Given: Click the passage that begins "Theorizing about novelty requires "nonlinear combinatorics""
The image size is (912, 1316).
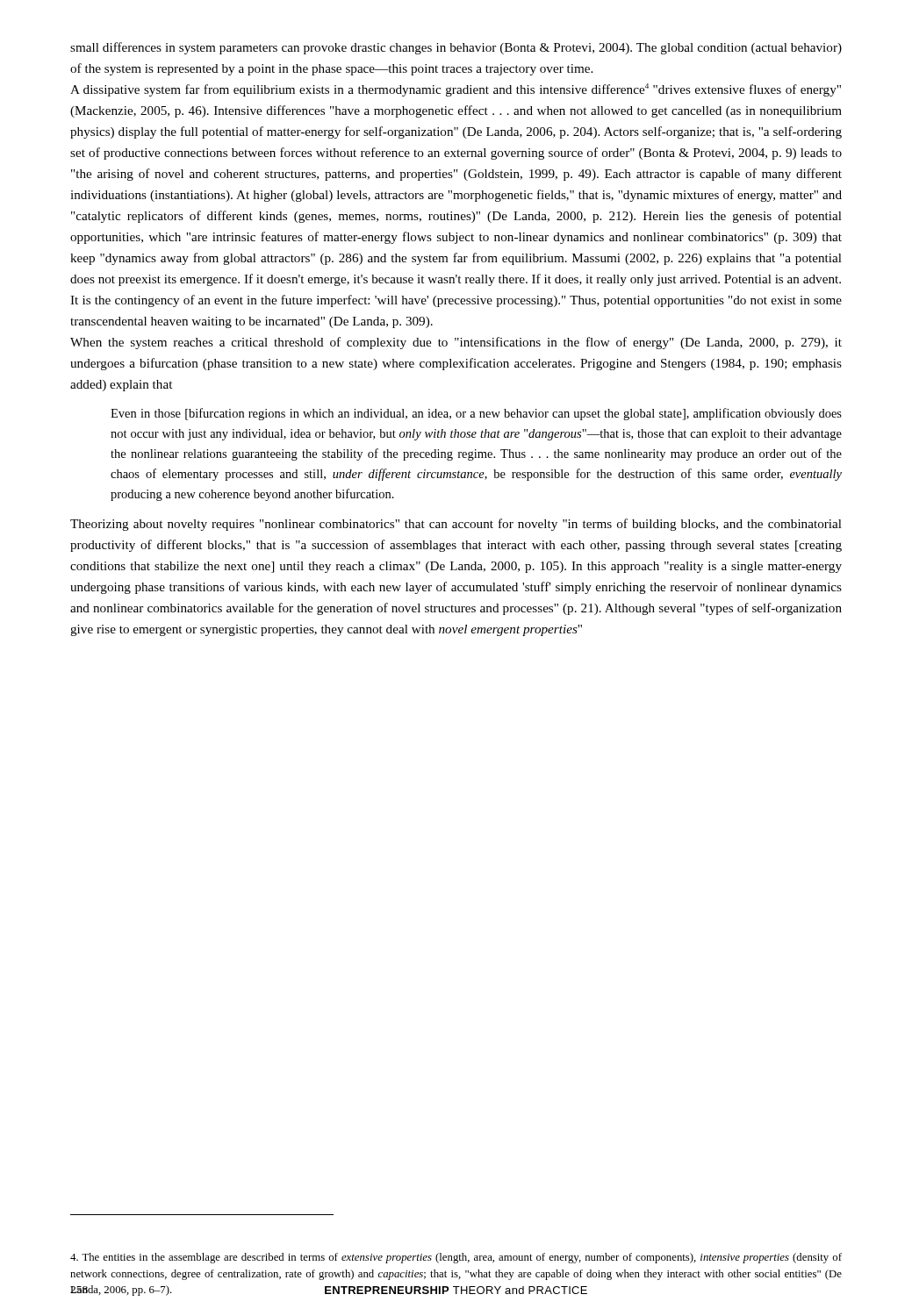Looking at the screenshot, I should 456,576.
